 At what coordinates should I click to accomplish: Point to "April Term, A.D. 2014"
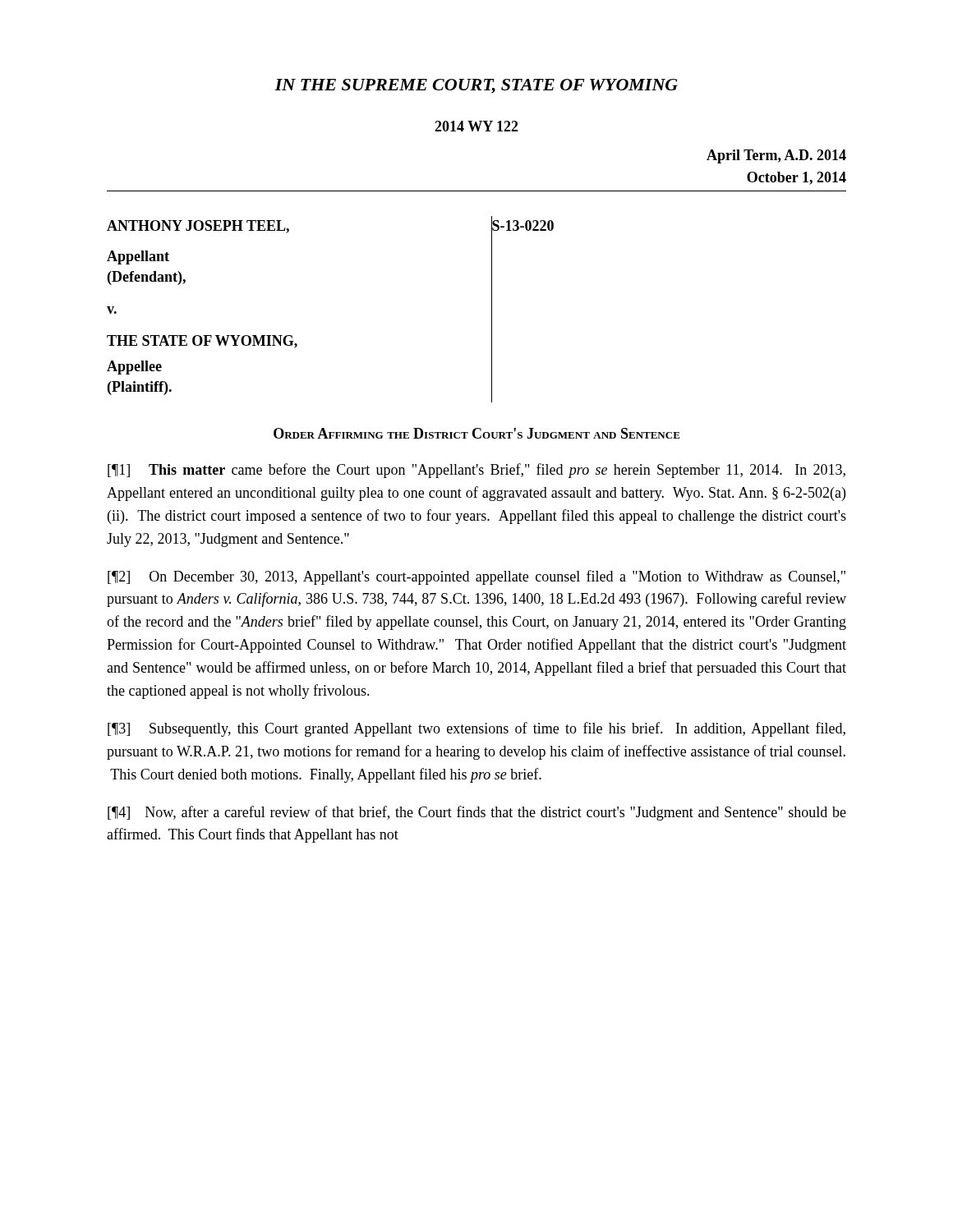(x=776, y=155)
